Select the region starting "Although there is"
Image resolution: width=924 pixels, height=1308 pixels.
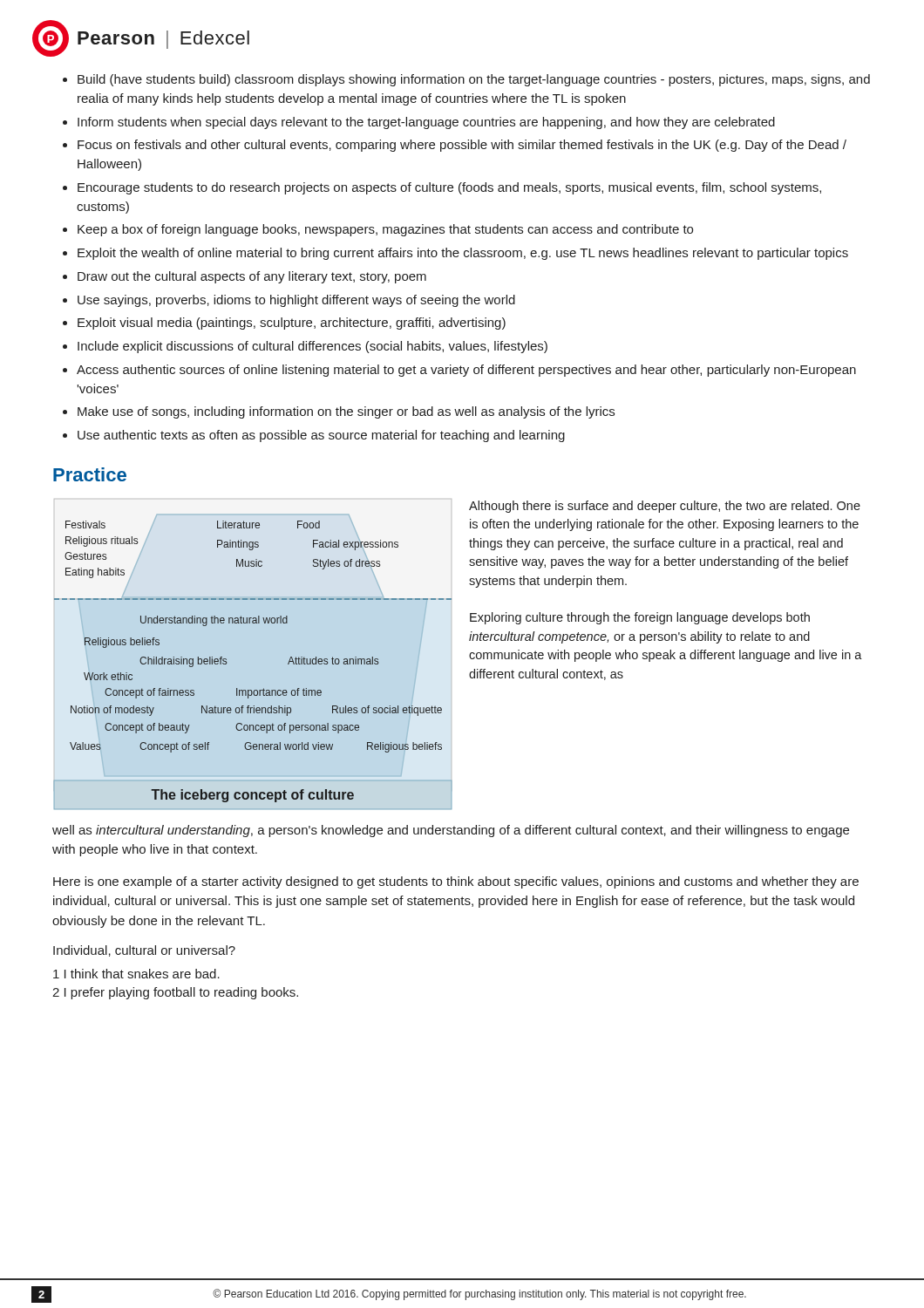(665, 507)
